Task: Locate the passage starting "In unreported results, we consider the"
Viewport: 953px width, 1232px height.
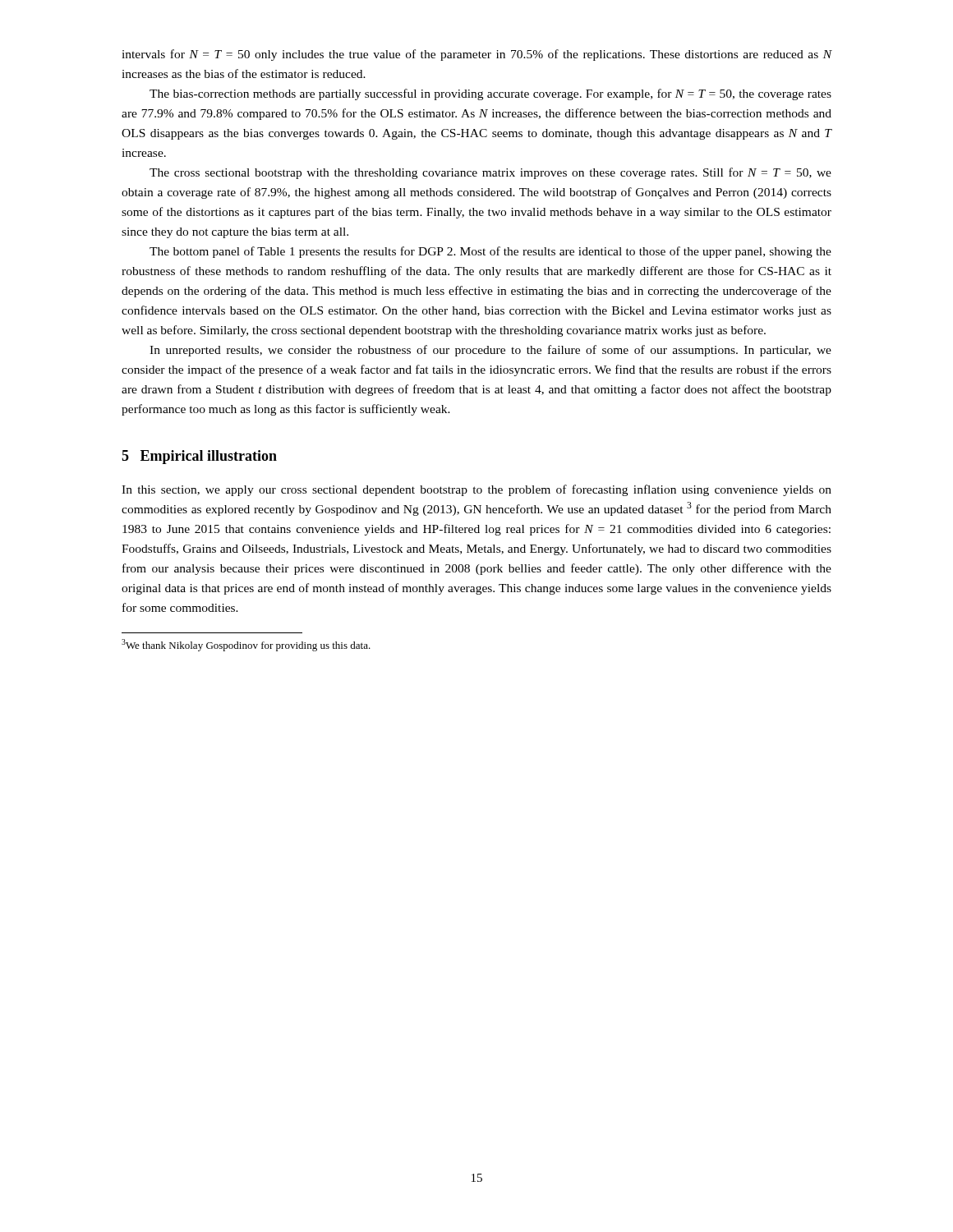Action: coord(476,379)
